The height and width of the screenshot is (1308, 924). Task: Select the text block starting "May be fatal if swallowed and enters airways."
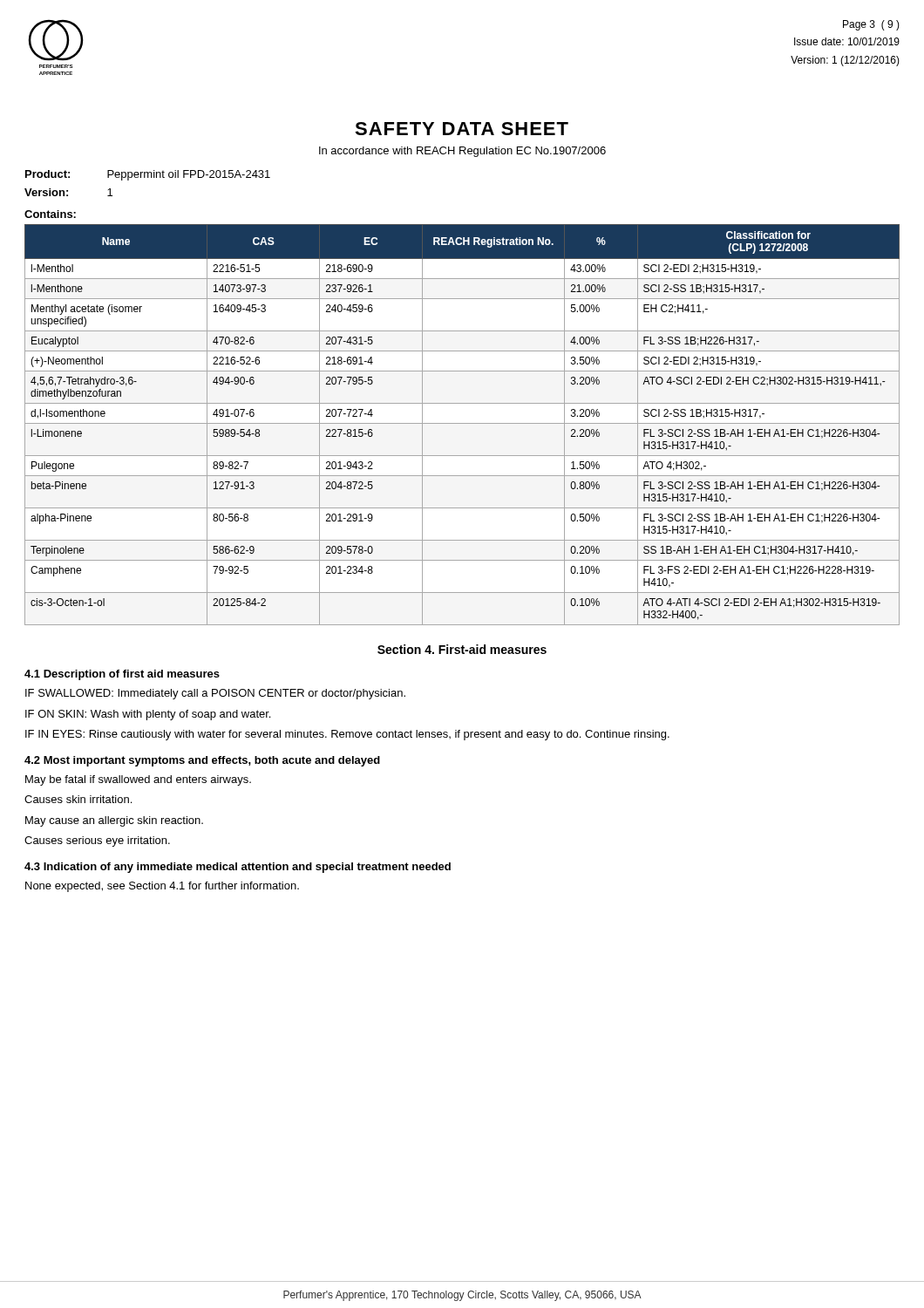click(138, 779)
